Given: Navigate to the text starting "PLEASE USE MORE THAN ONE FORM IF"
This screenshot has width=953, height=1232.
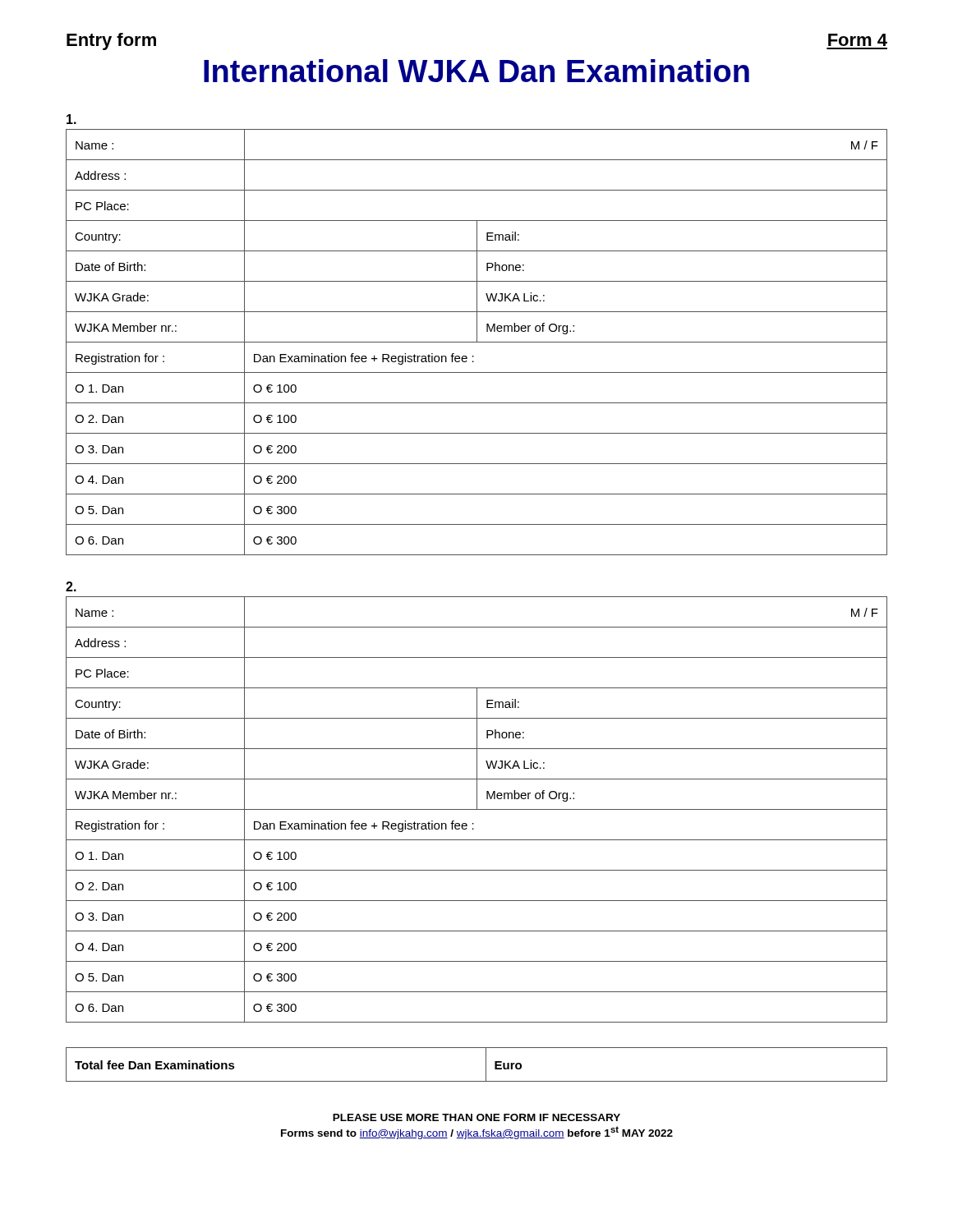Looking at the screenshot, I should pos(476,1125).
